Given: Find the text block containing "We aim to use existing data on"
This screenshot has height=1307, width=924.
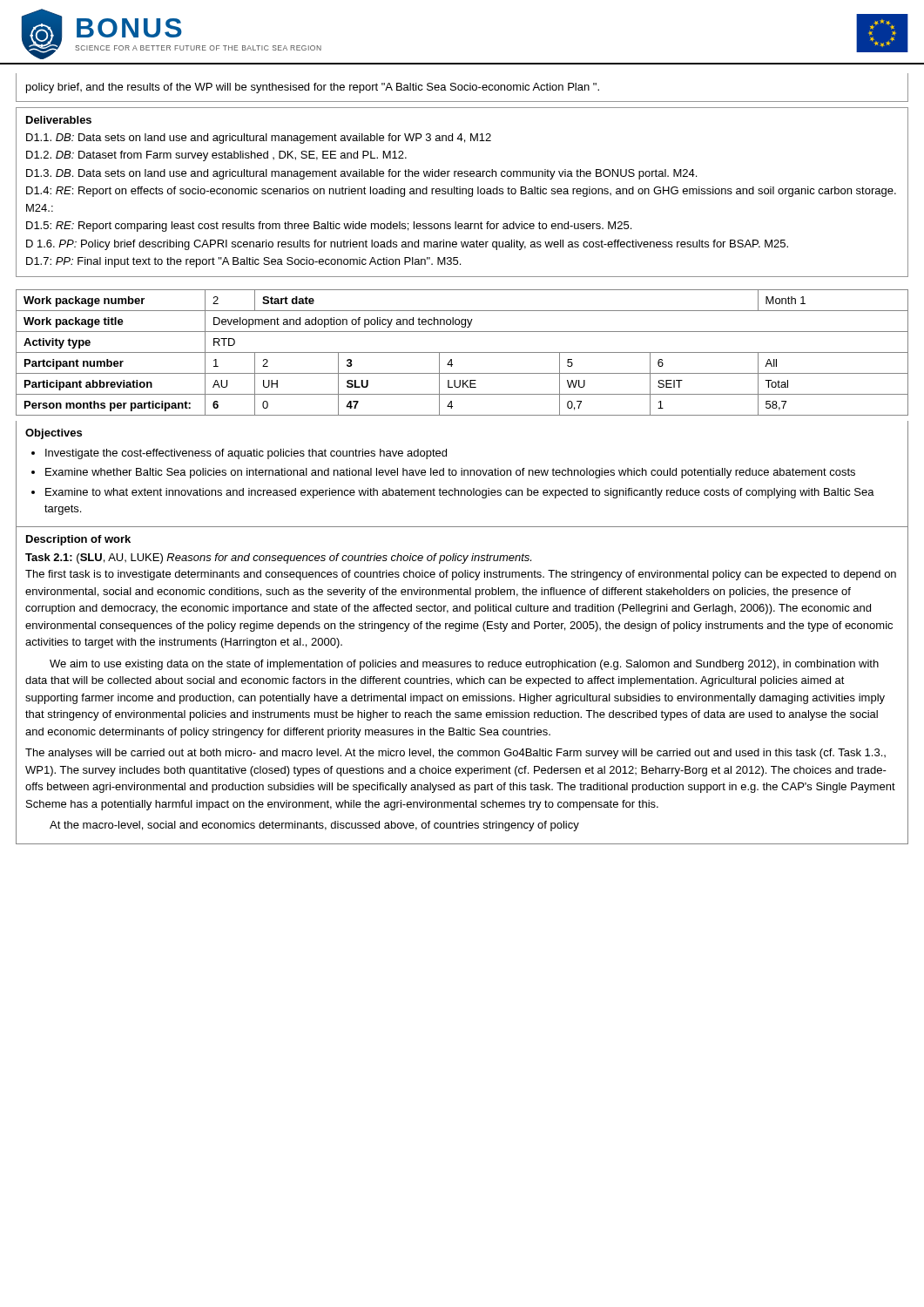Looking at the screenshot, I should [x=455, y=697].
